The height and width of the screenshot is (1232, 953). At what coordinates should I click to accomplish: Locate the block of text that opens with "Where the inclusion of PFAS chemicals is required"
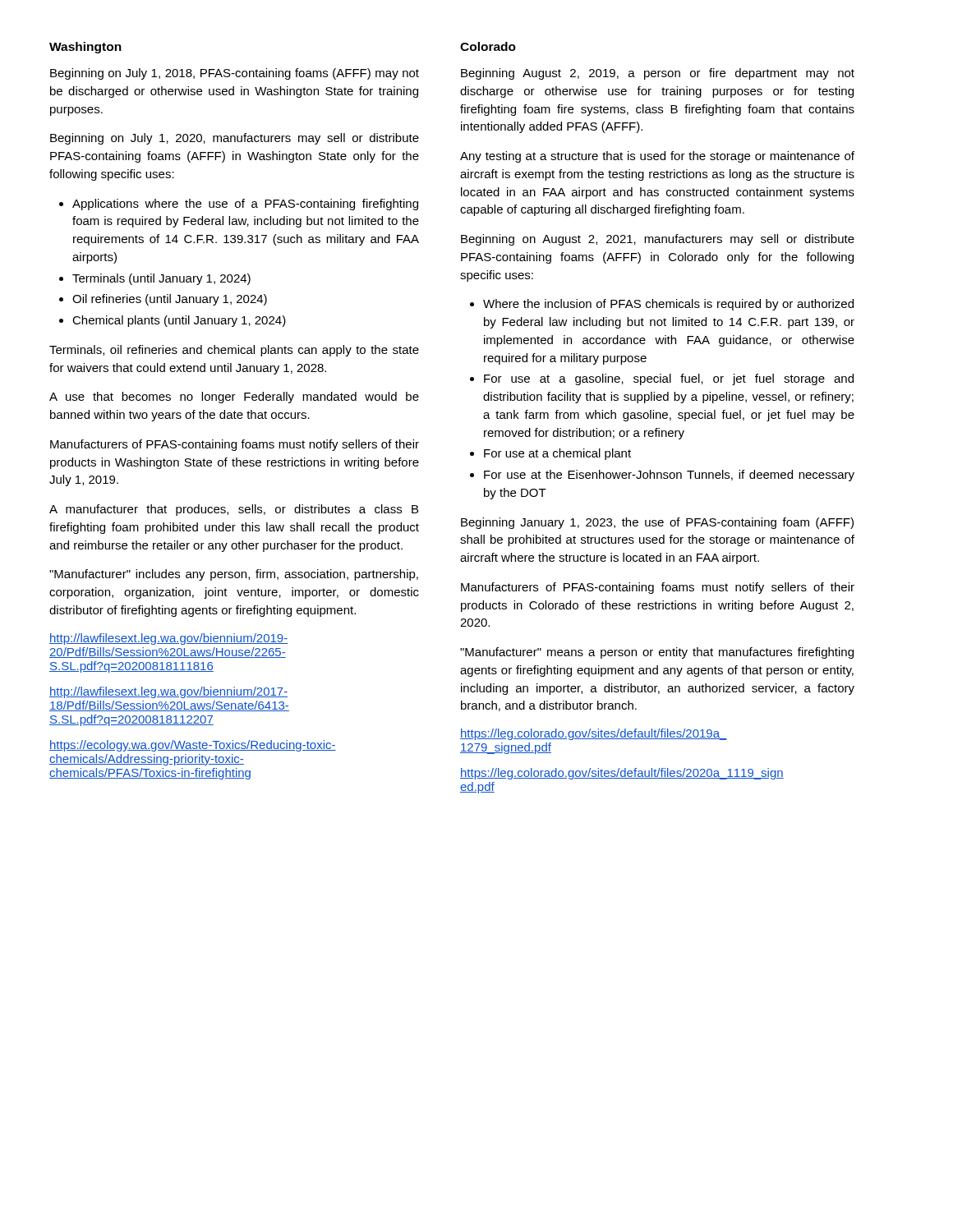(669, 330)
